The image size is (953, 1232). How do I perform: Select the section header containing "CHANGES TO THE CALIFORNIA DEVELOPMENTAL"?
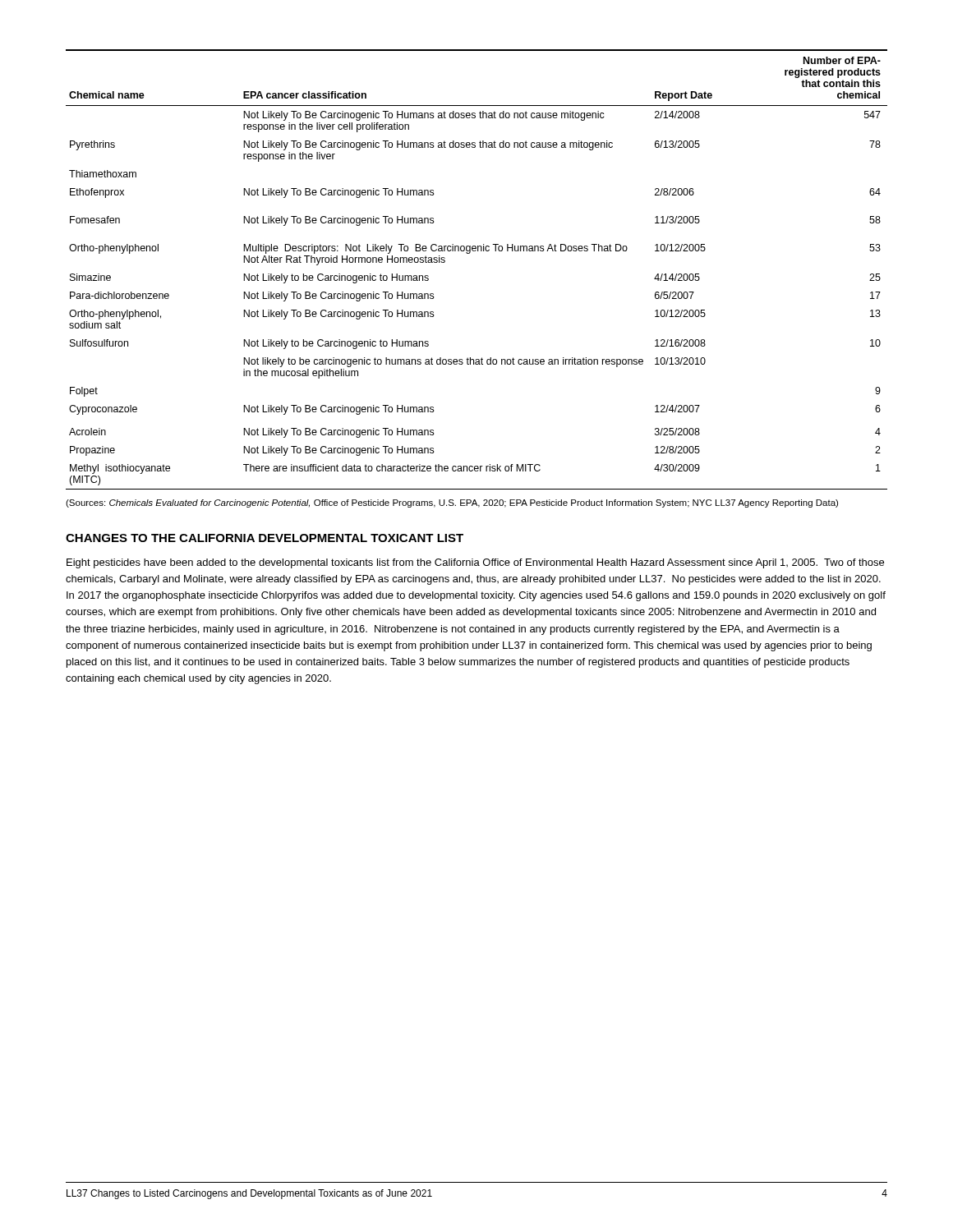pos(265,538)
